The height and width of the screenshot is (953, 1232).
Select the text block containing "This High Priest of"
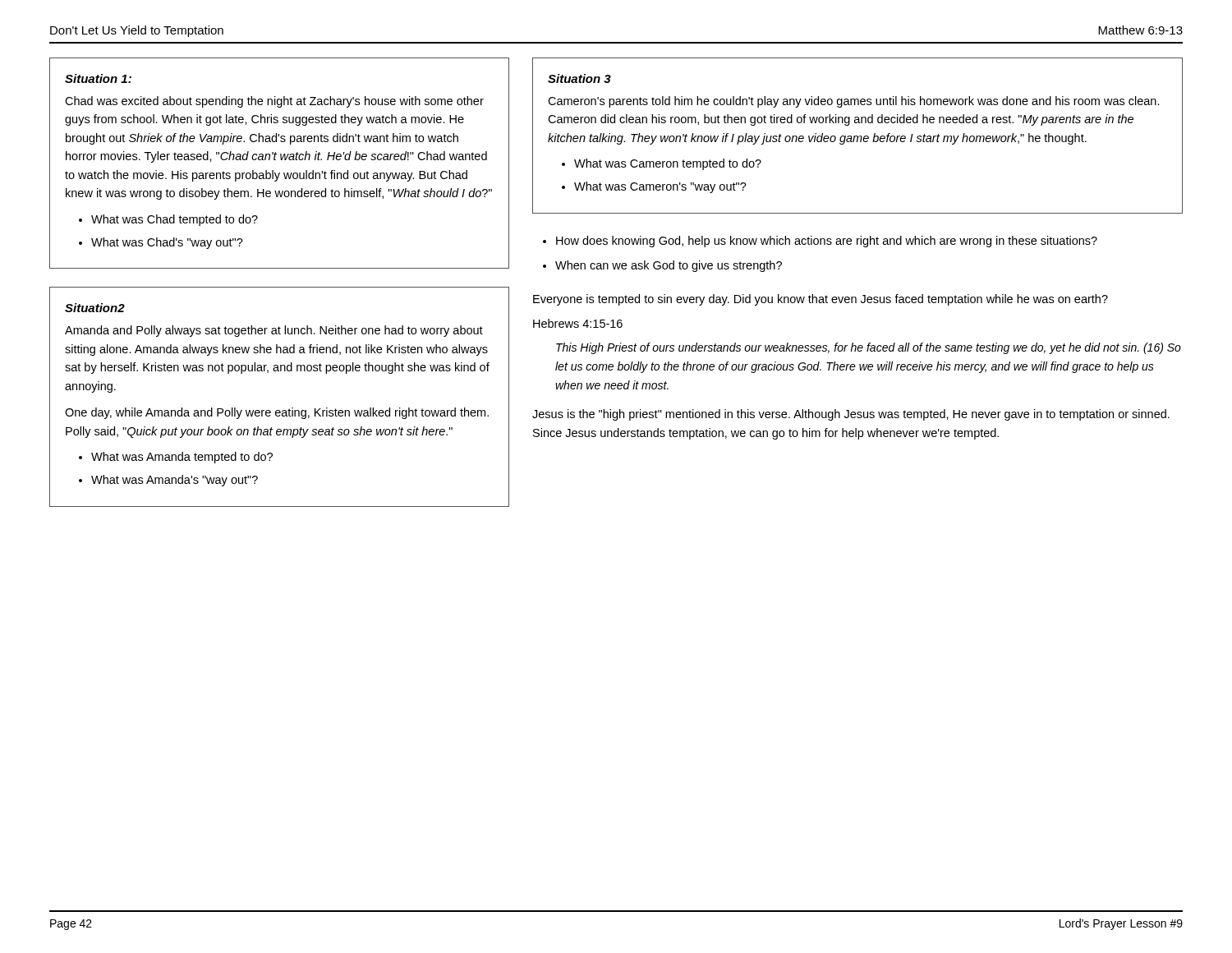868,366
